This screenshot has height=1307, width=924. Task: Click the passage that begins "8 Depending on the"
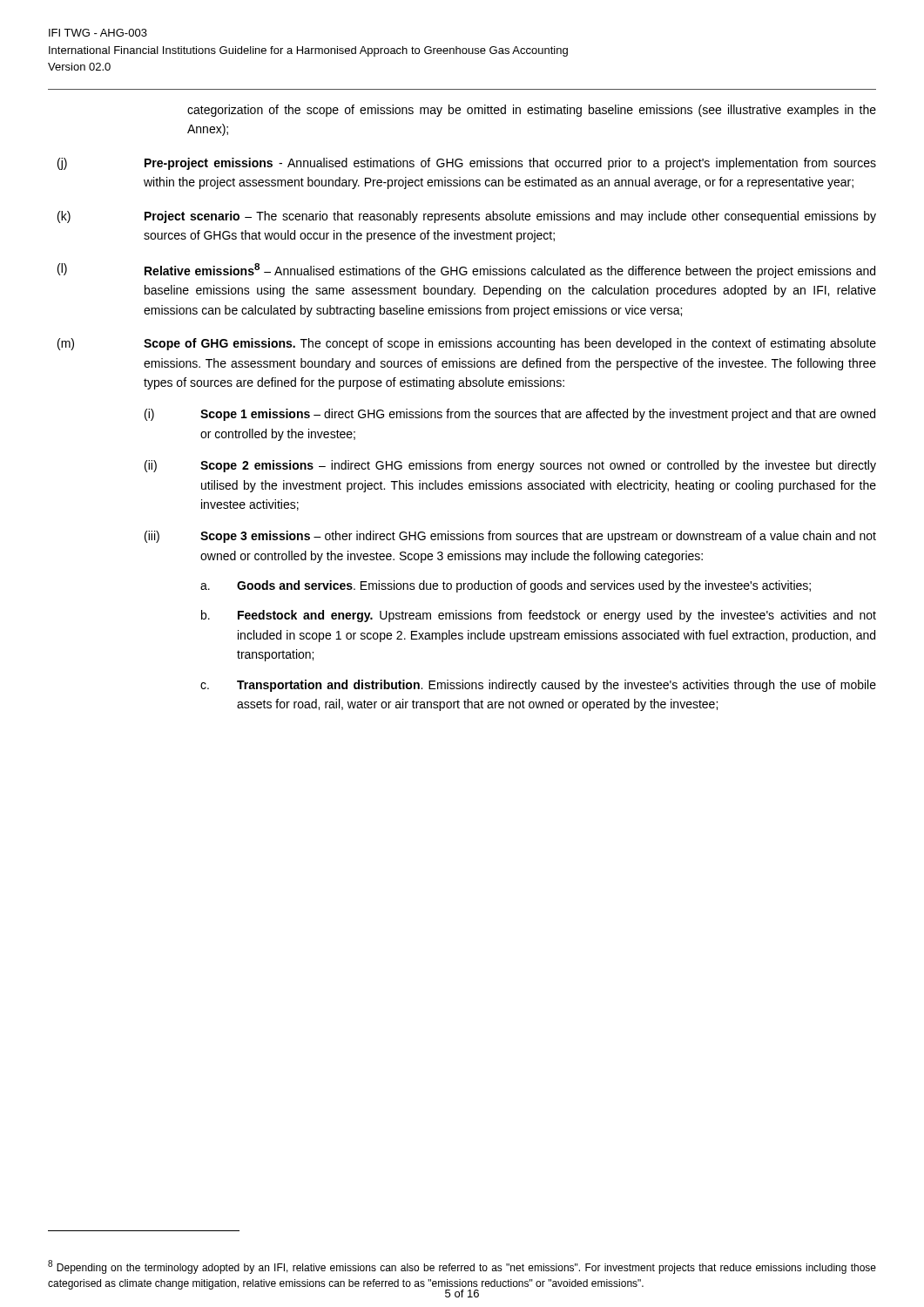(x=462, y=1274)
